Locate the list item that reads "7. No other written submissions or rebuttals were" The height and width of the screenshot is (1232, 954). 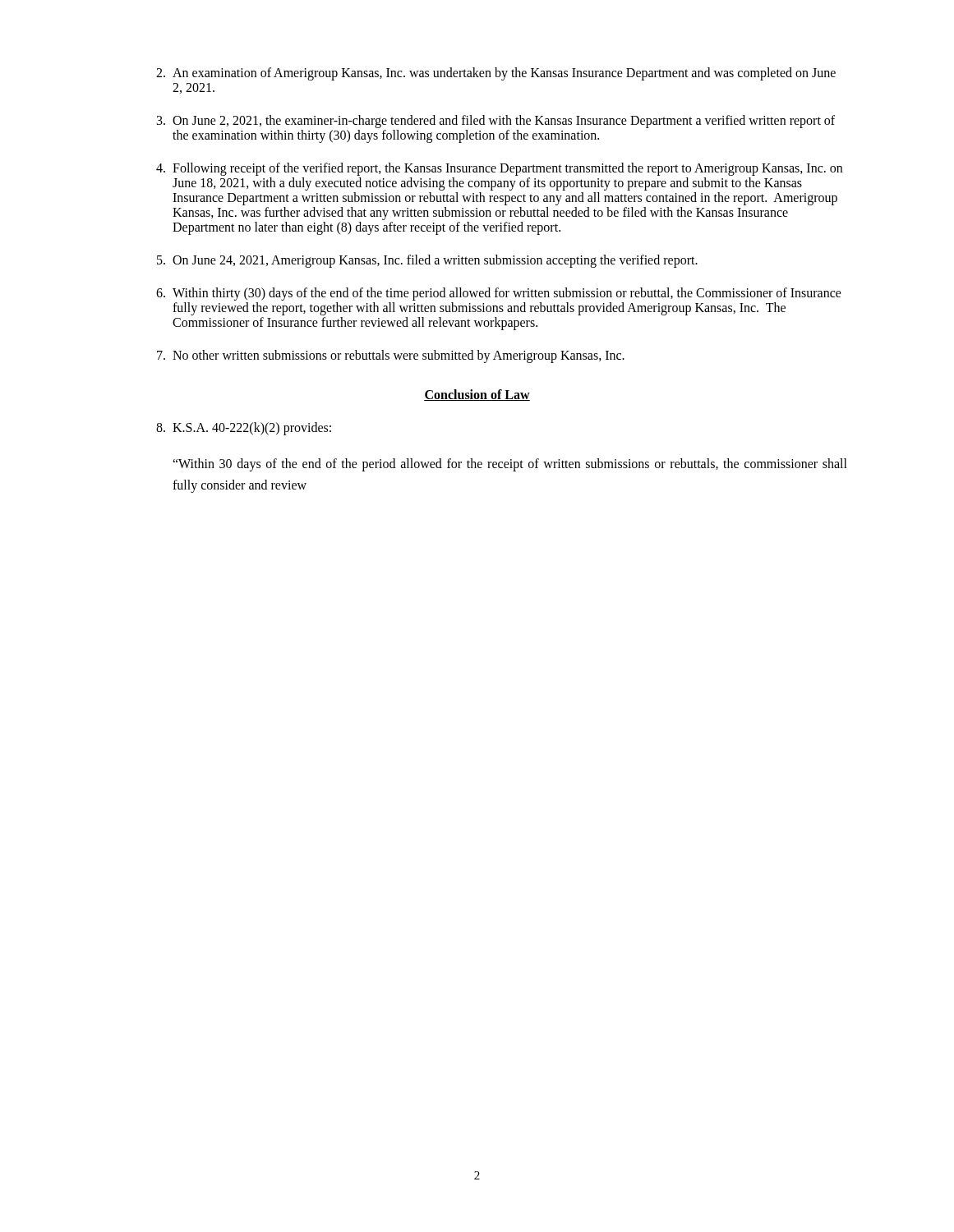477,356
